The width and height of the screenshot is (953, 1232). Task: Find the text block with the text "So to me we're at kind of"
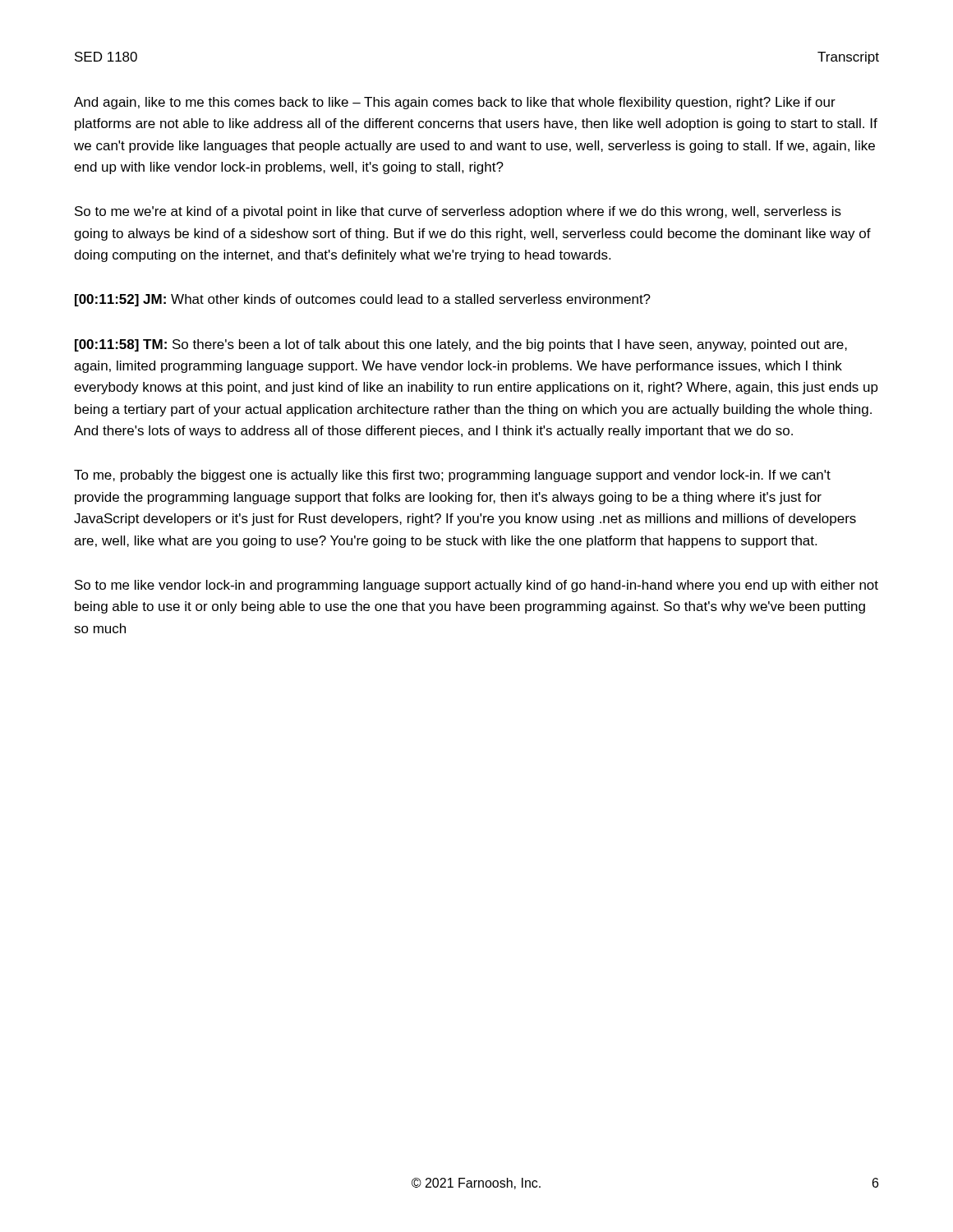[472, 233]
